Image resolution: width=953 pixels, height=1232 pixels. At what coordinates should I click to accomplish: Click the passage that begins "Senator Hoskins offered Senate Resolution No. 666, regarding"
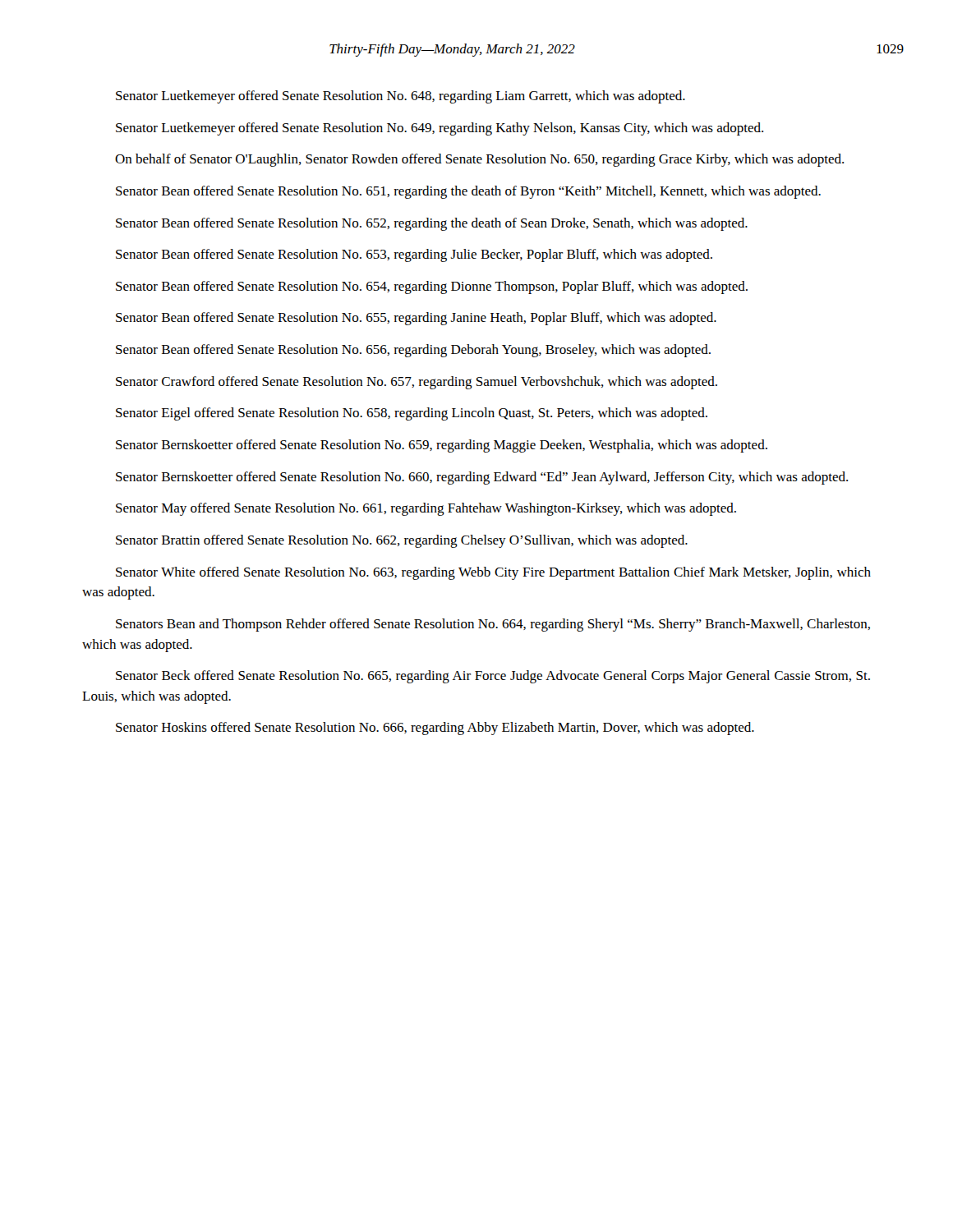click(x=435, y=728)
